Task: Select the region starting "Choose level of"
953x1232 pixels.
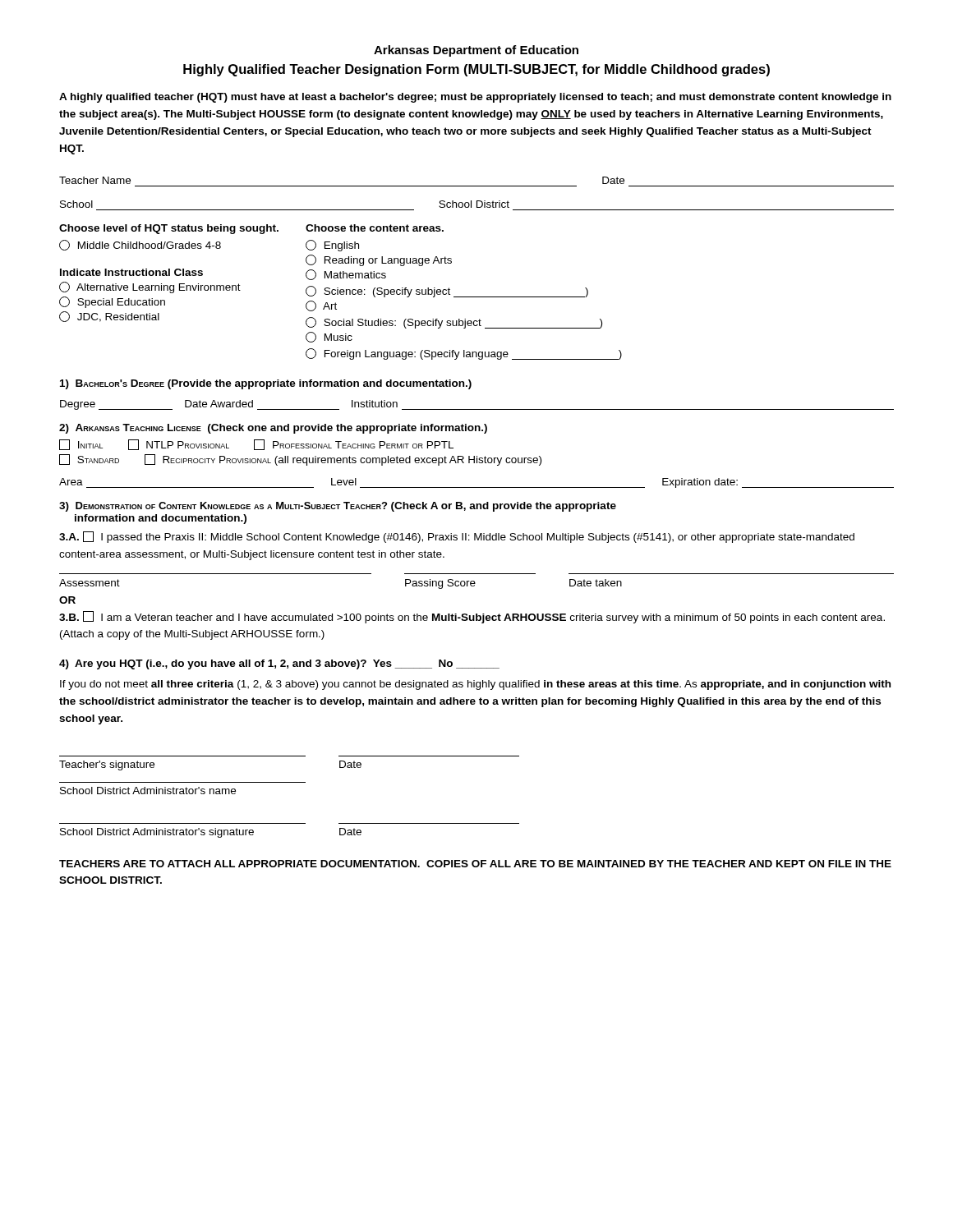Action: pos(182,272)
